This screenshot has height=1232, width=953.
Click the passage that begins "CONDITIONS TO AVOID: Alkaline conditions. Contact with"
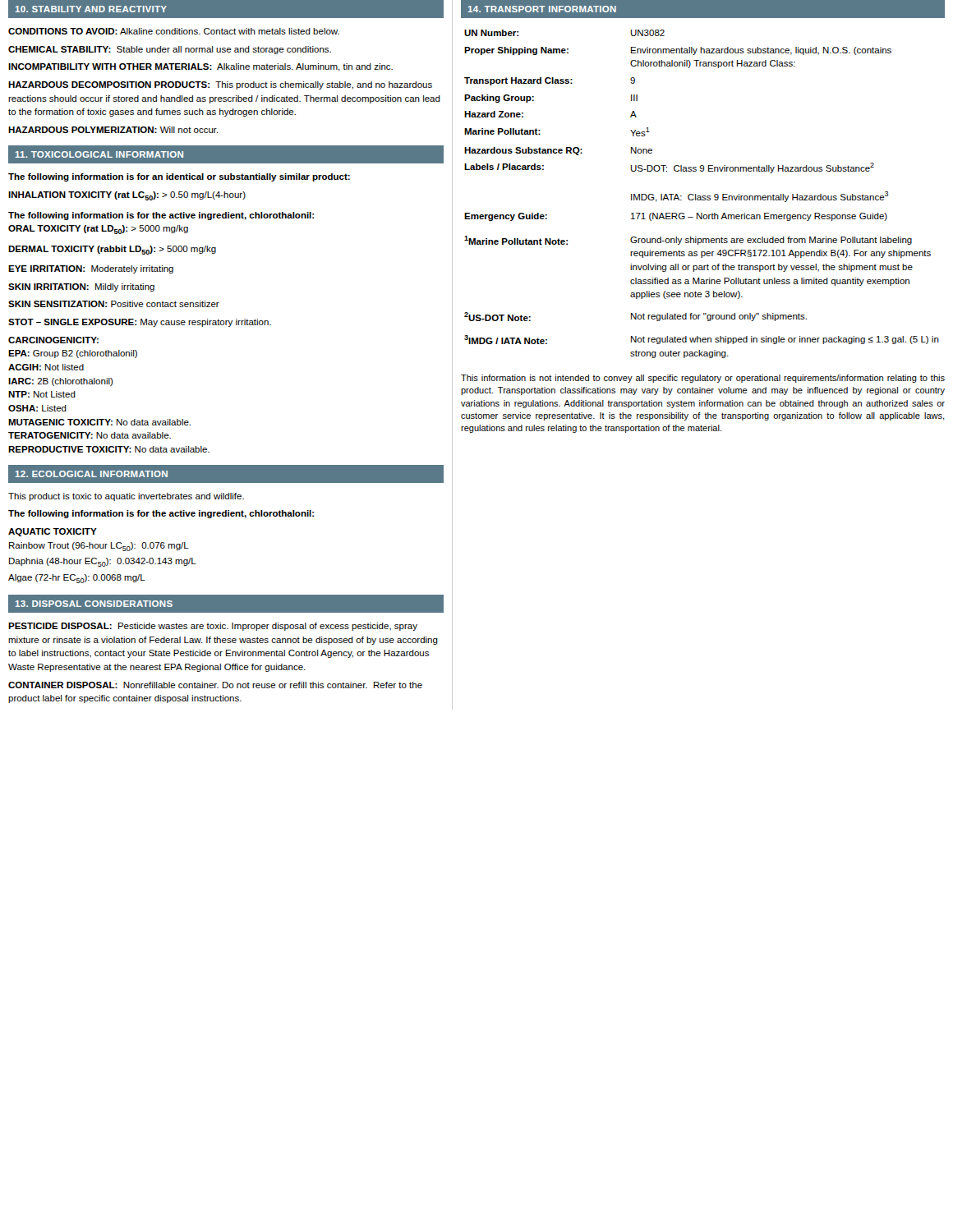coord(174,31)
